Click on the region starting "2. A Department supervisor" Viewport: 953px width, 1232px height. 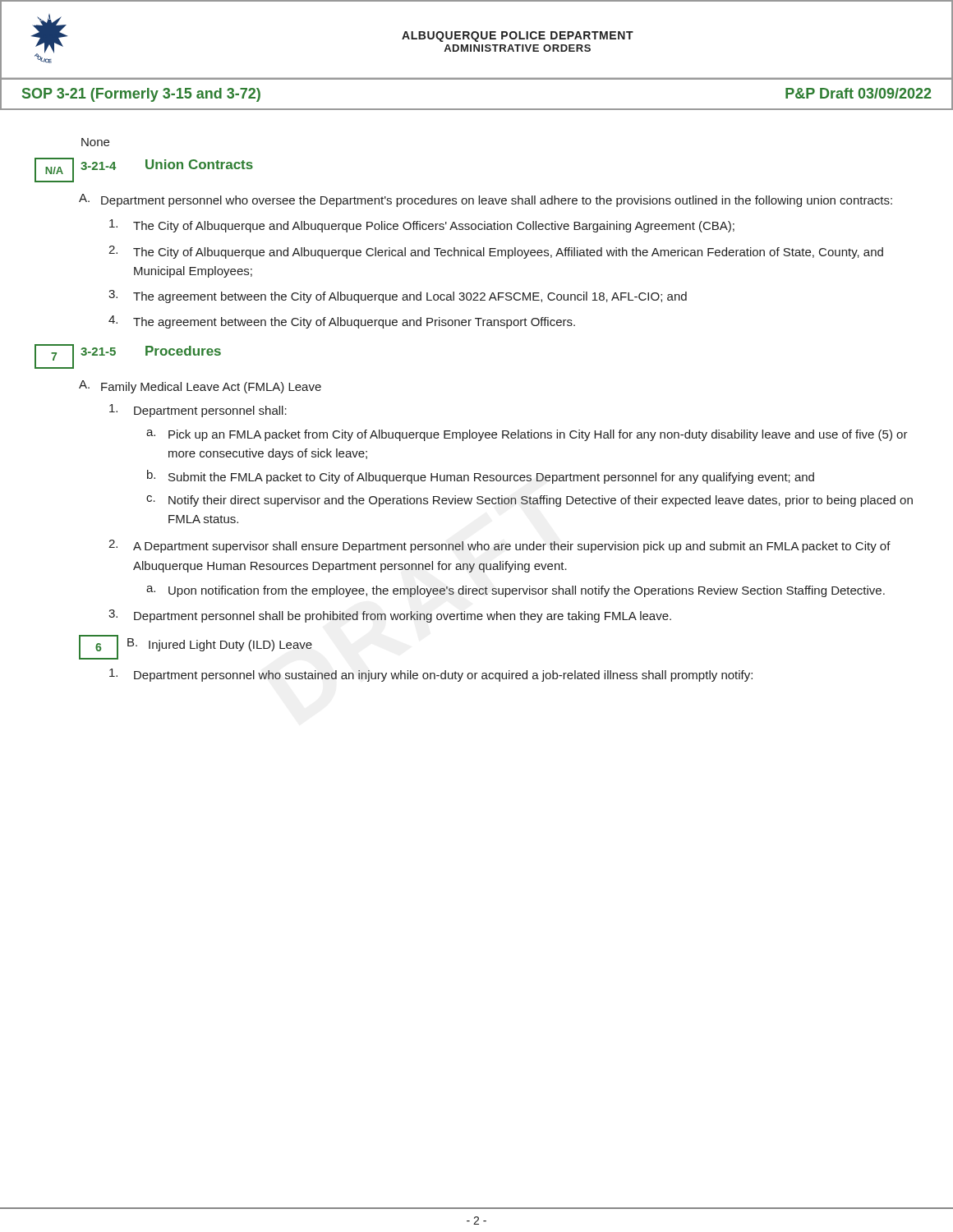pos(513,556)
